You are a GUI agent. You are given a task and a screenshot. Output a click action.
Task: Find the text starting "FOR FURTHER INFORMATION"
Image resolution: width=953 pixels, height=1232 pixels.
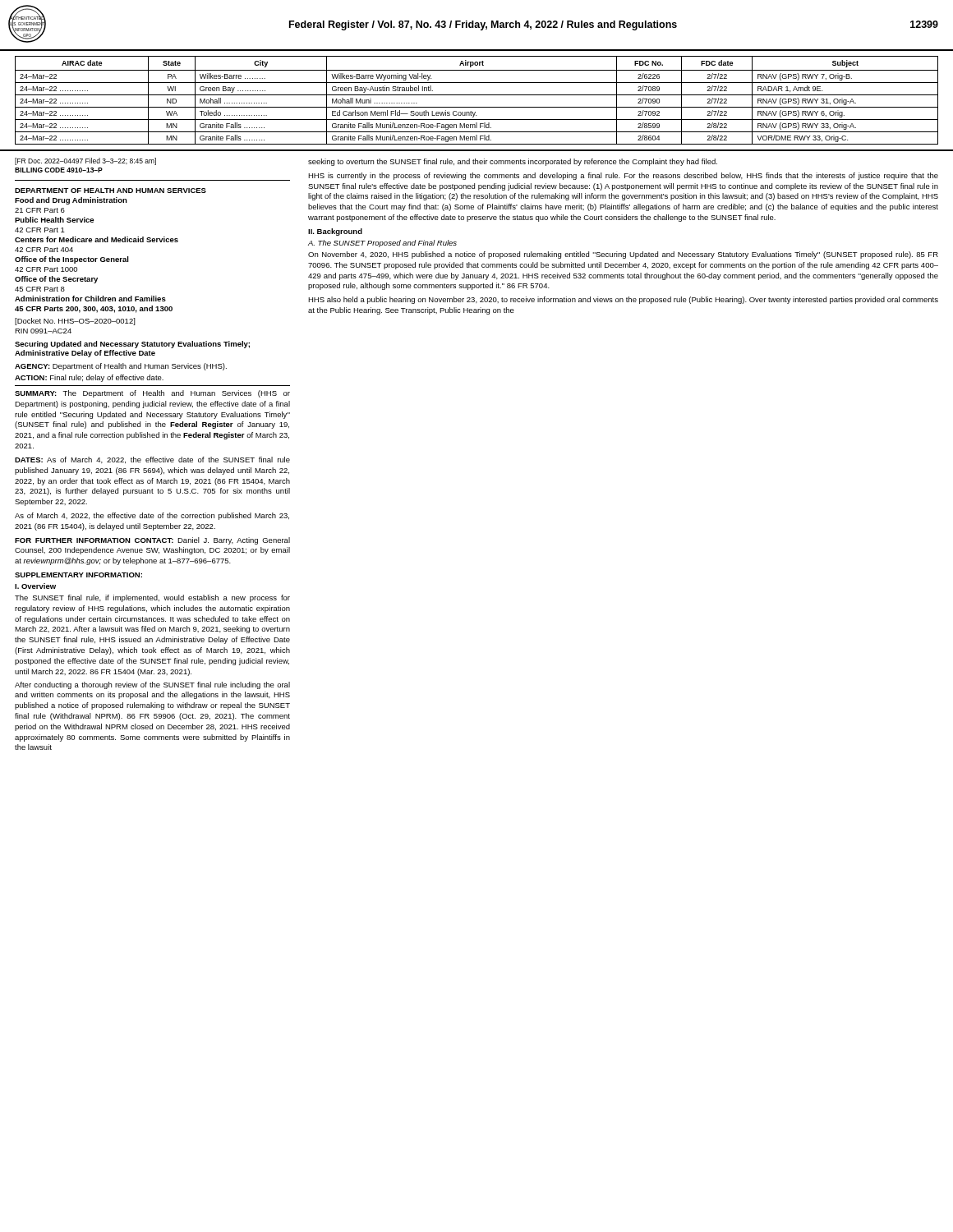pos(152,550)
